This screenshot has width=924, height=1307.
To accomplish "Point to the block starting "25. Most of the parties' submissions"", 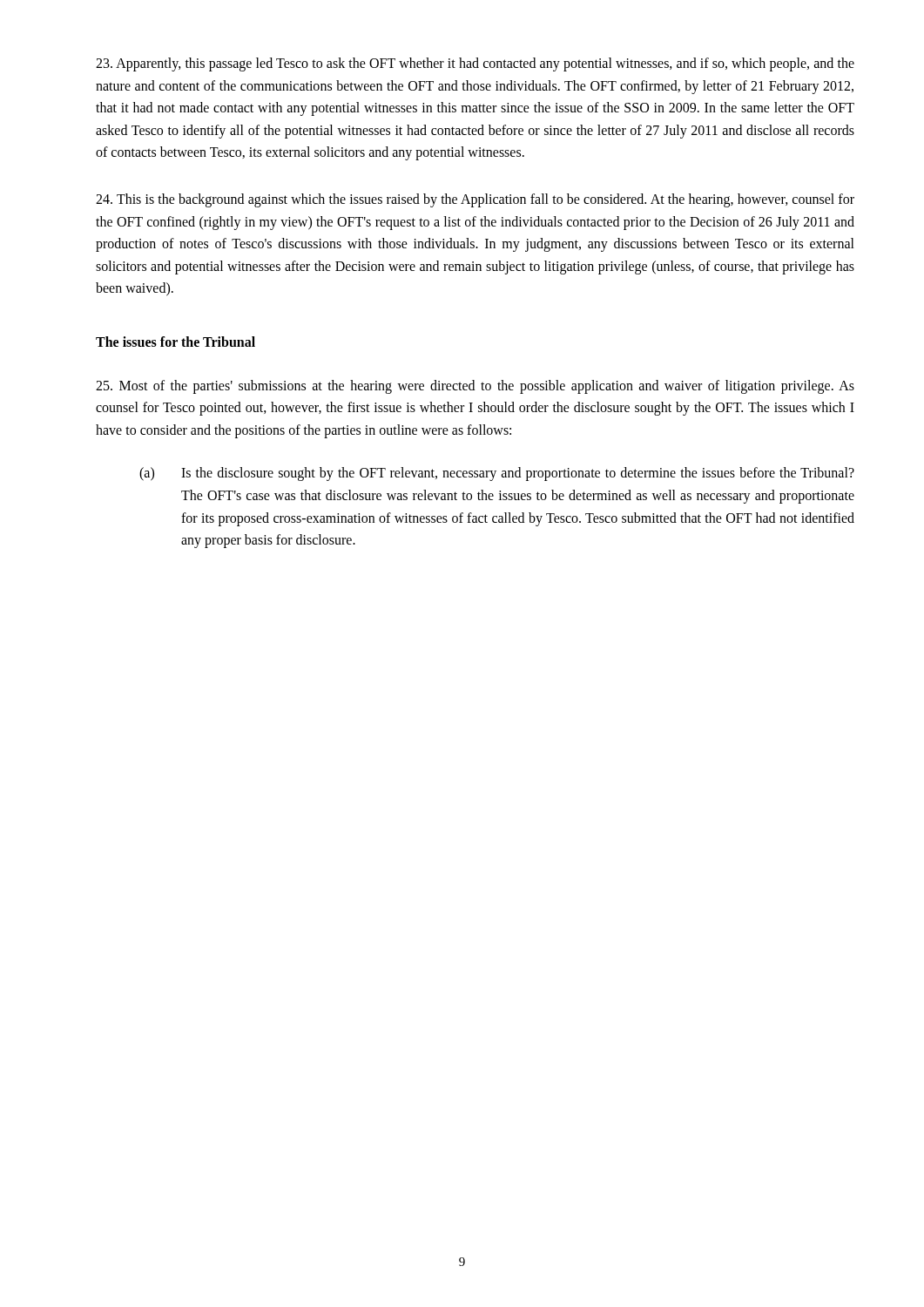I will [475, 408].
